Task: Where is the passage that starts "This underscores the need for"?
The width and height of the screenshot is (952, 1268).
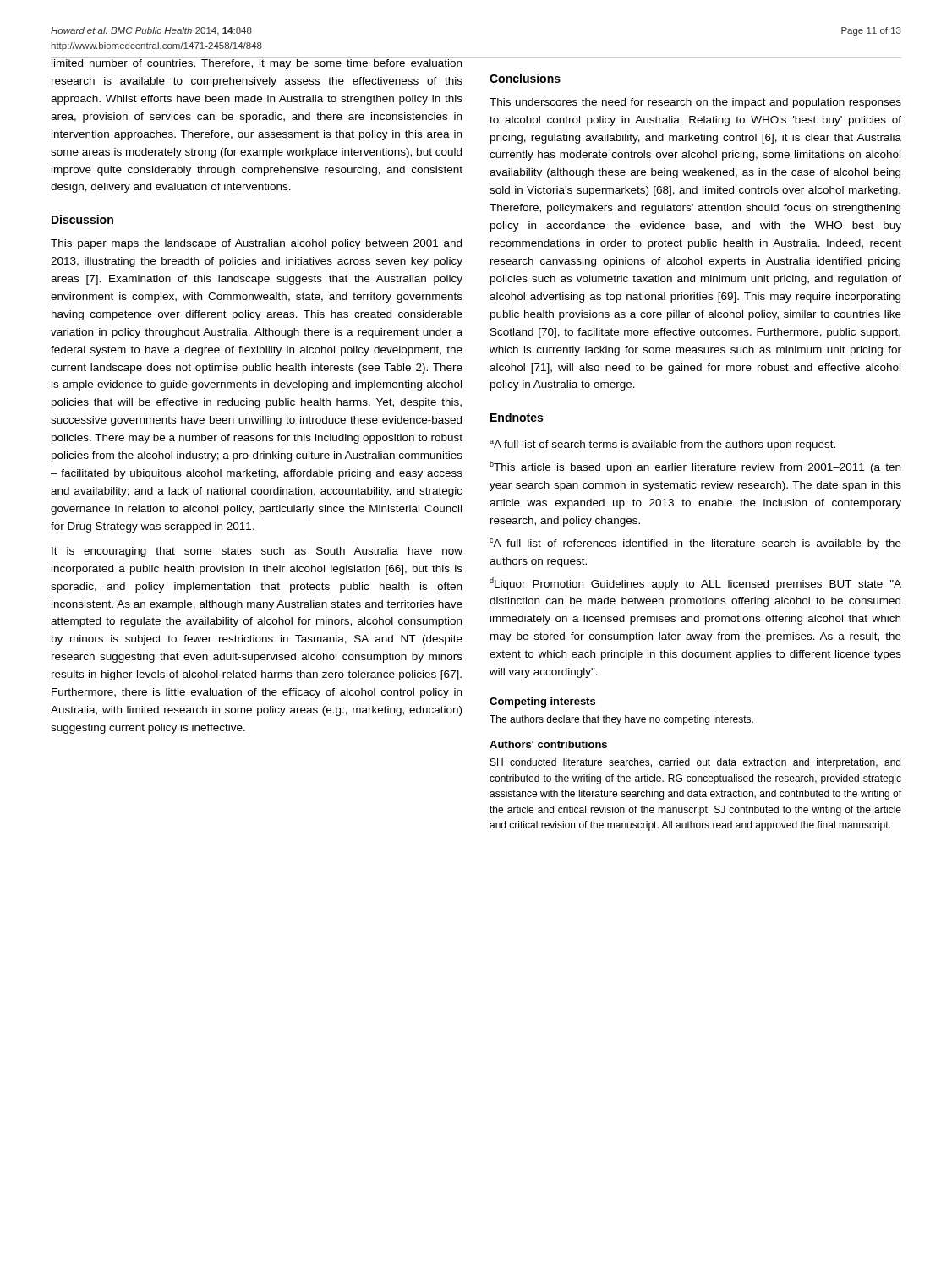Action: [x=695, y=244]
